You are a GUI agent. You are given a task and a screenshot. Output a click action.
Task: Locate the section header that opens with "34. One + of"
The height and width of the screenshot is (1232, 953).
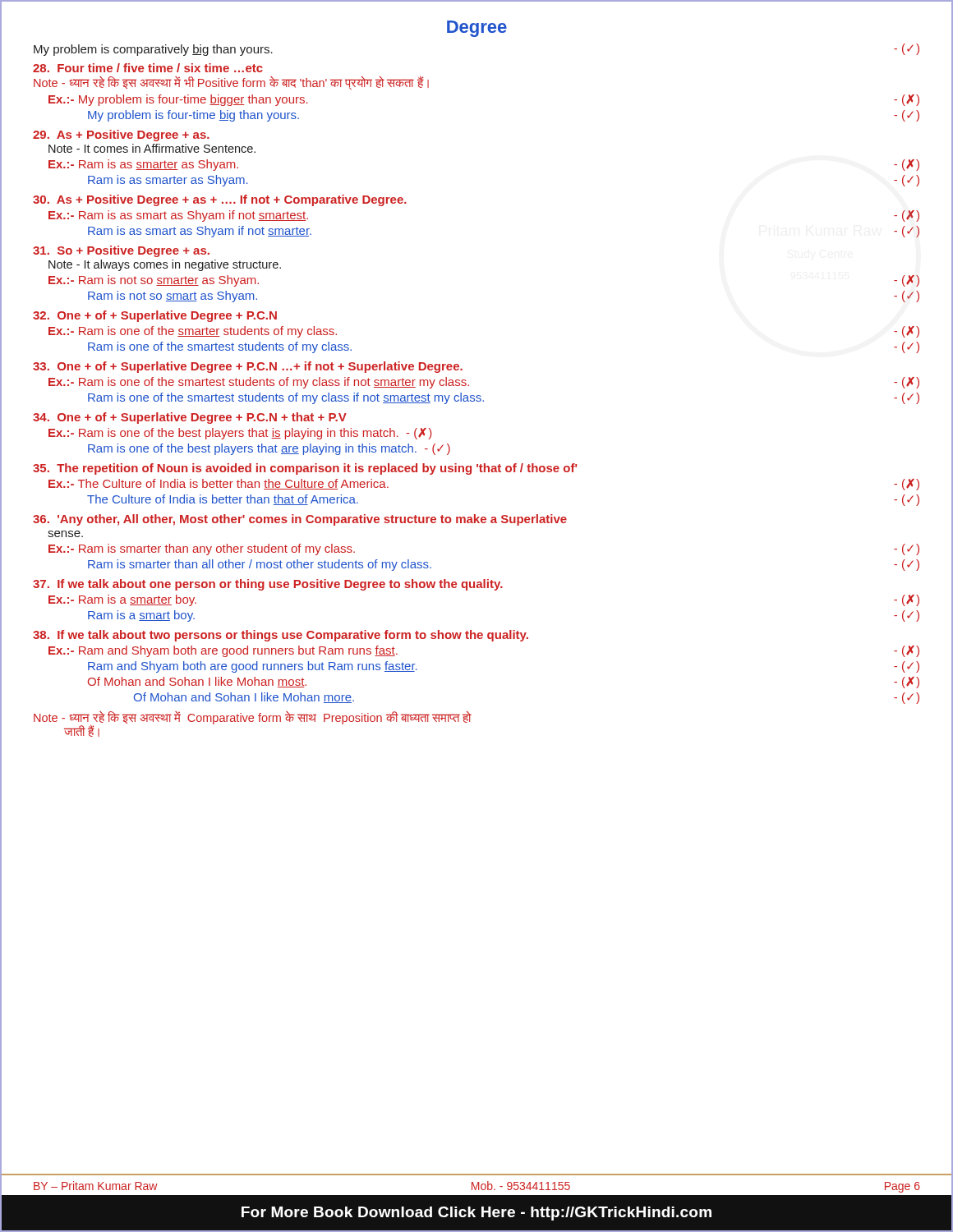click(x=190, y=417)
